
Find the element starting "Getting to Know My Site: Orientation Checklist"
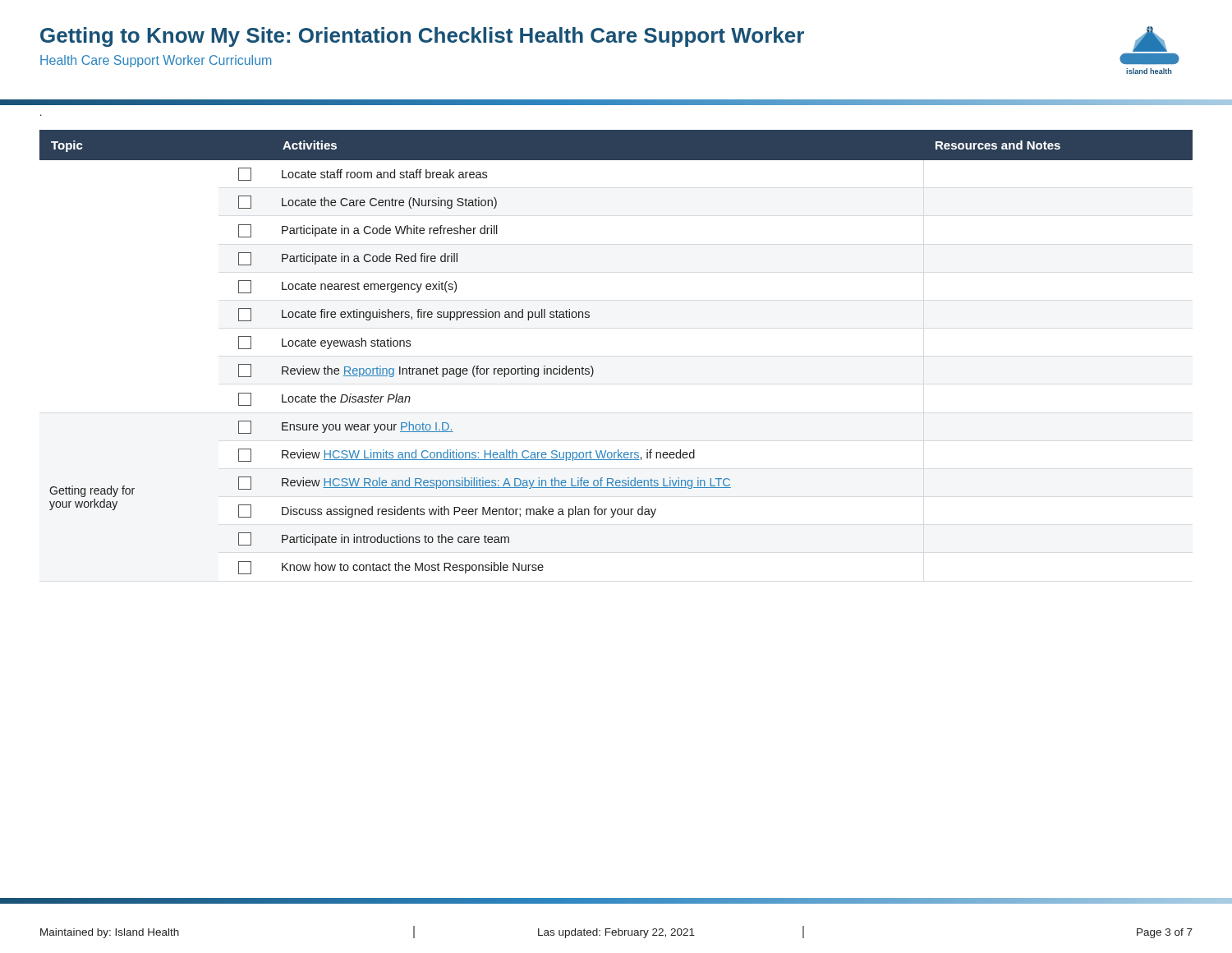pyautogui.click(x=422, y=36)
